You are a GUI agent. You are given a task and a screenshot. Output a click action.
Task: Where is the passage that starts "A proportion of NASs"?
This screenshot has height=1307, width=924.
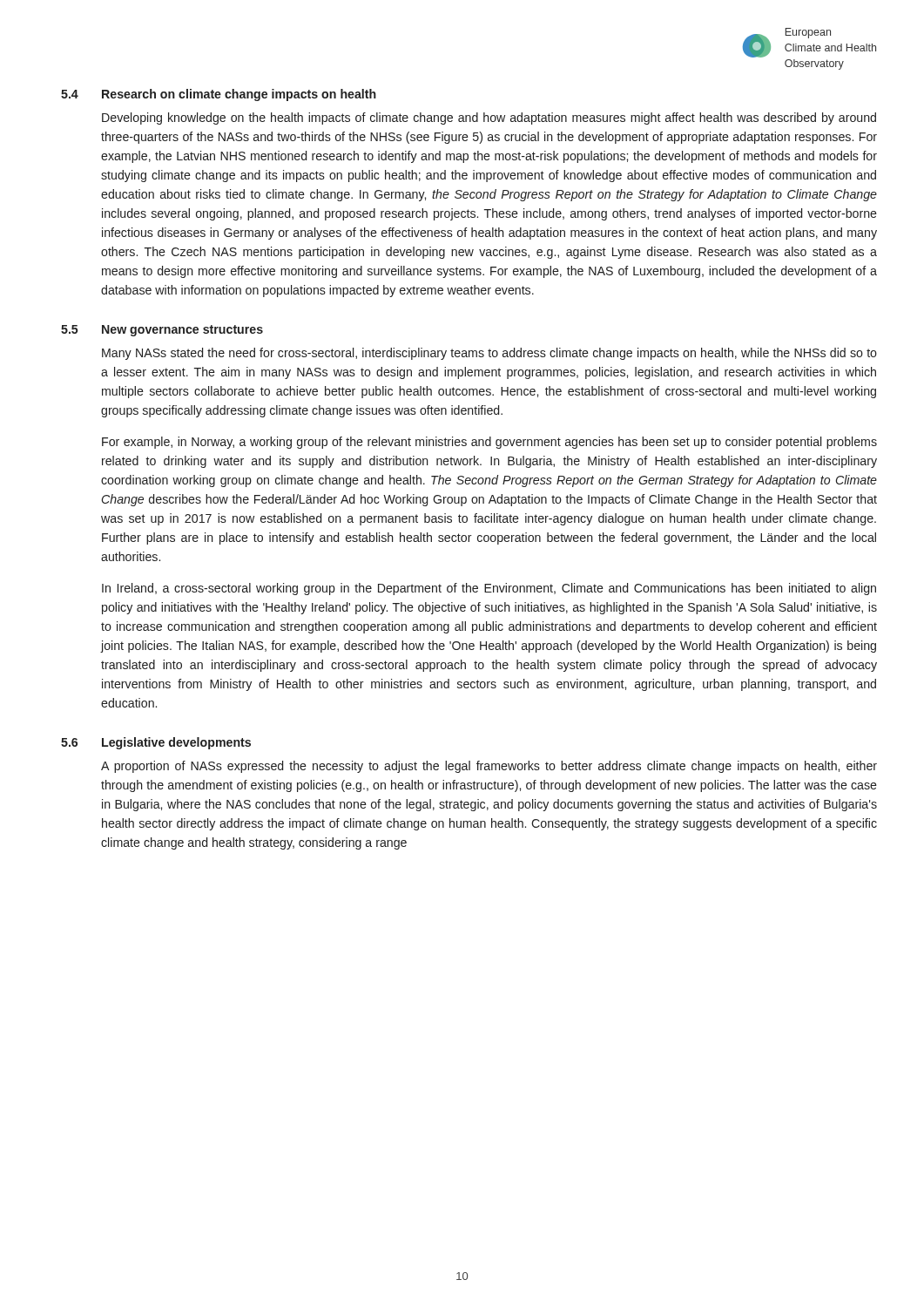(489, 804)
